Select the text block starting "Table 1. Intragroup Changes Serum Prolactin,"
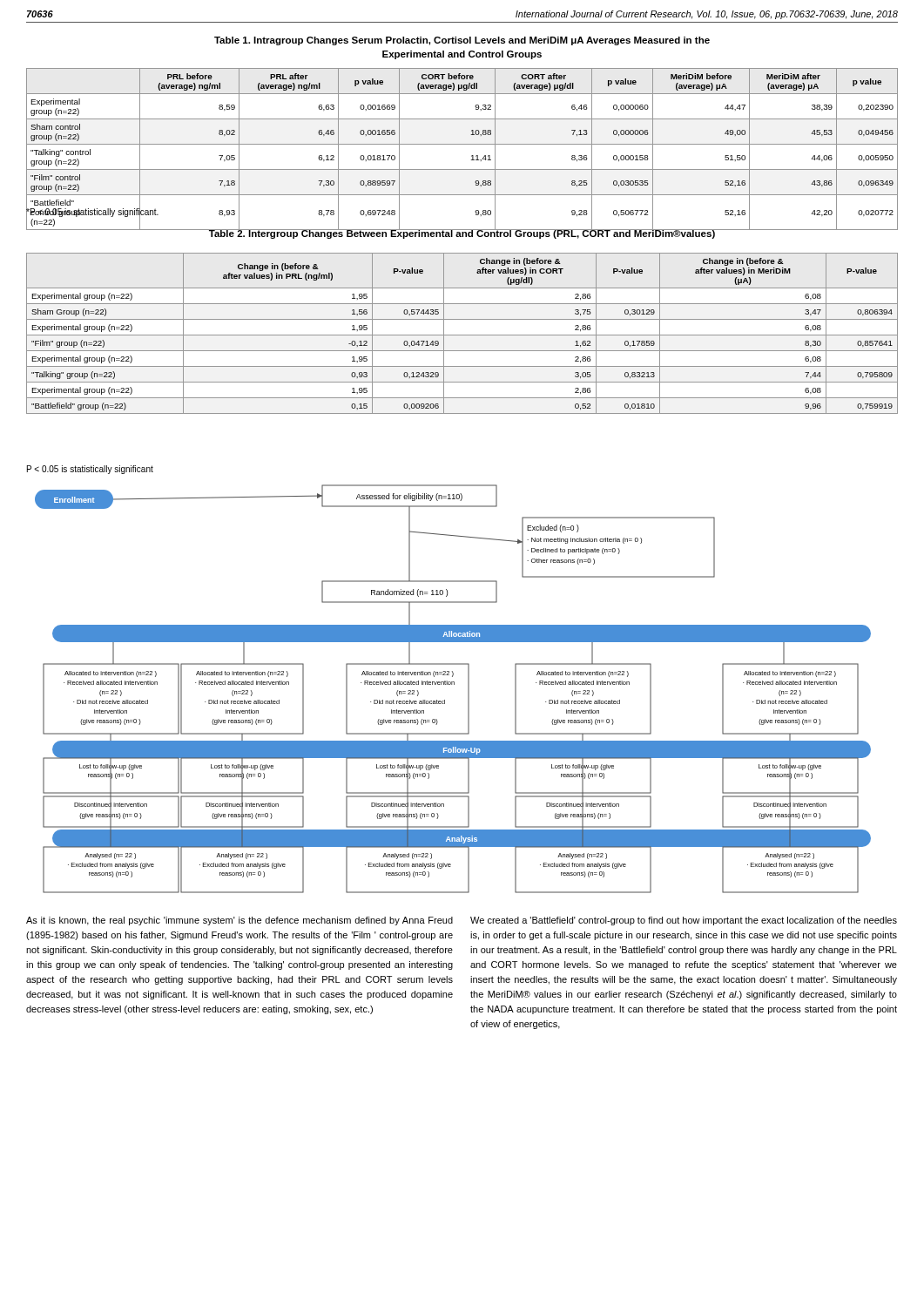Viewport: 924px width, 1307px height. tap(462, 47)
